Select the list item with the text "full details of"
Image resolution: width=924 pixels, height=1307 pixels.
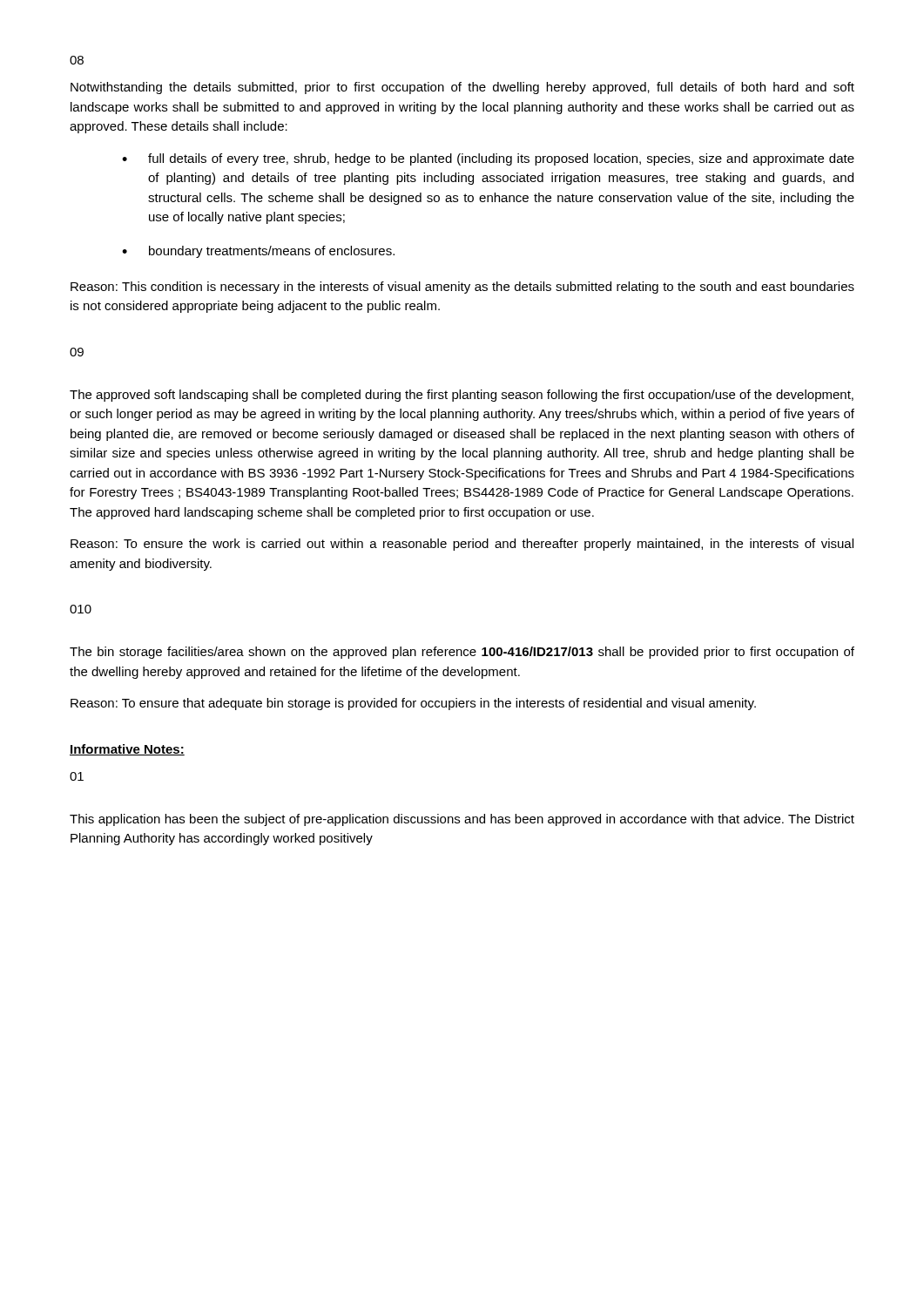pyautogui.click(x=501, y=188)
